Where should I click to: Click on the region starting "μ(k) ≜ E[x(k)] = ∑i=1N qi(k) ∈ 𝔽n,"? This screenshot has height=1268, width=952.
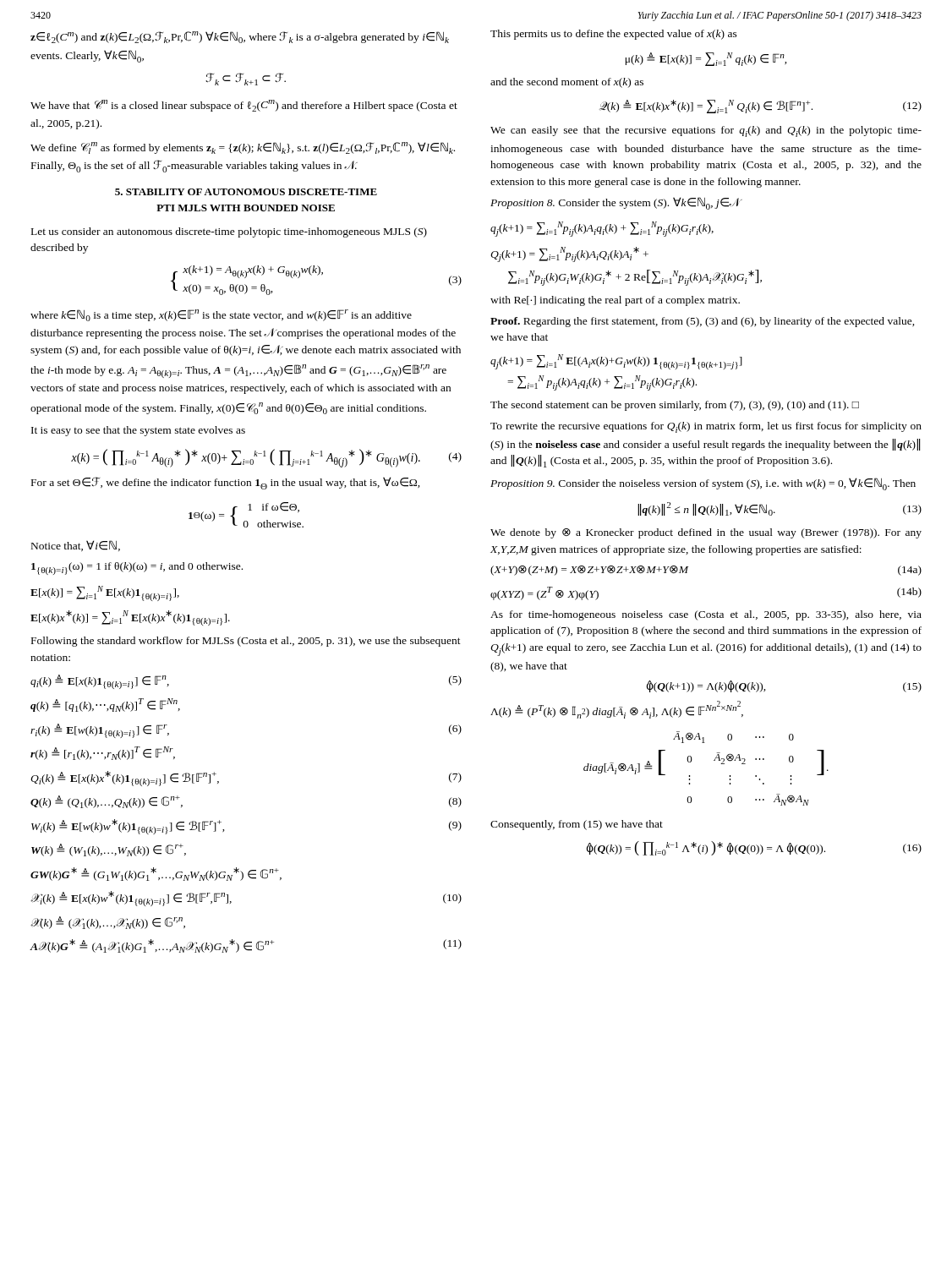point(706,58)
